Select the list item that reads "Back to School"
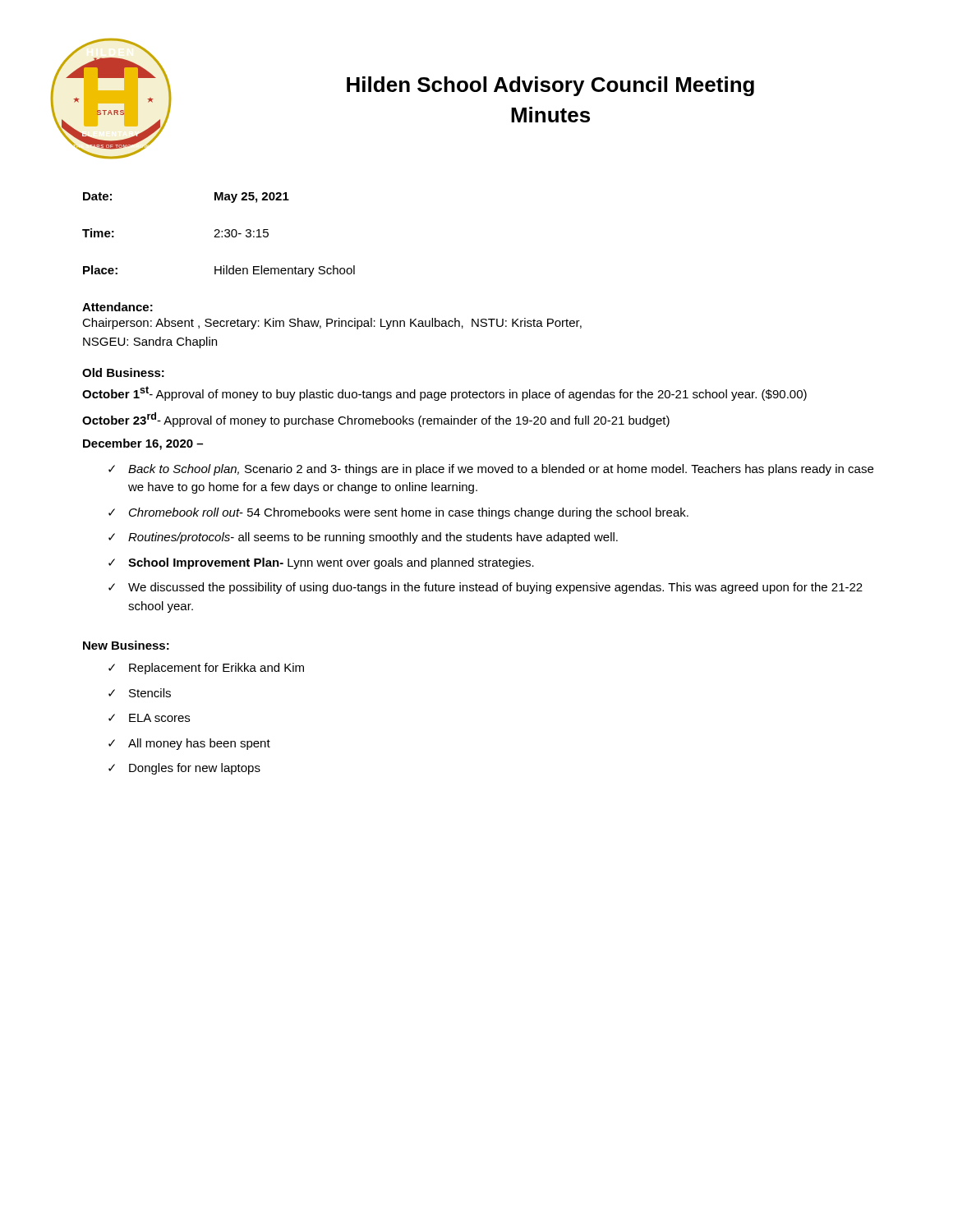Viewport: 953px width, 1232px height. [501, 477]
